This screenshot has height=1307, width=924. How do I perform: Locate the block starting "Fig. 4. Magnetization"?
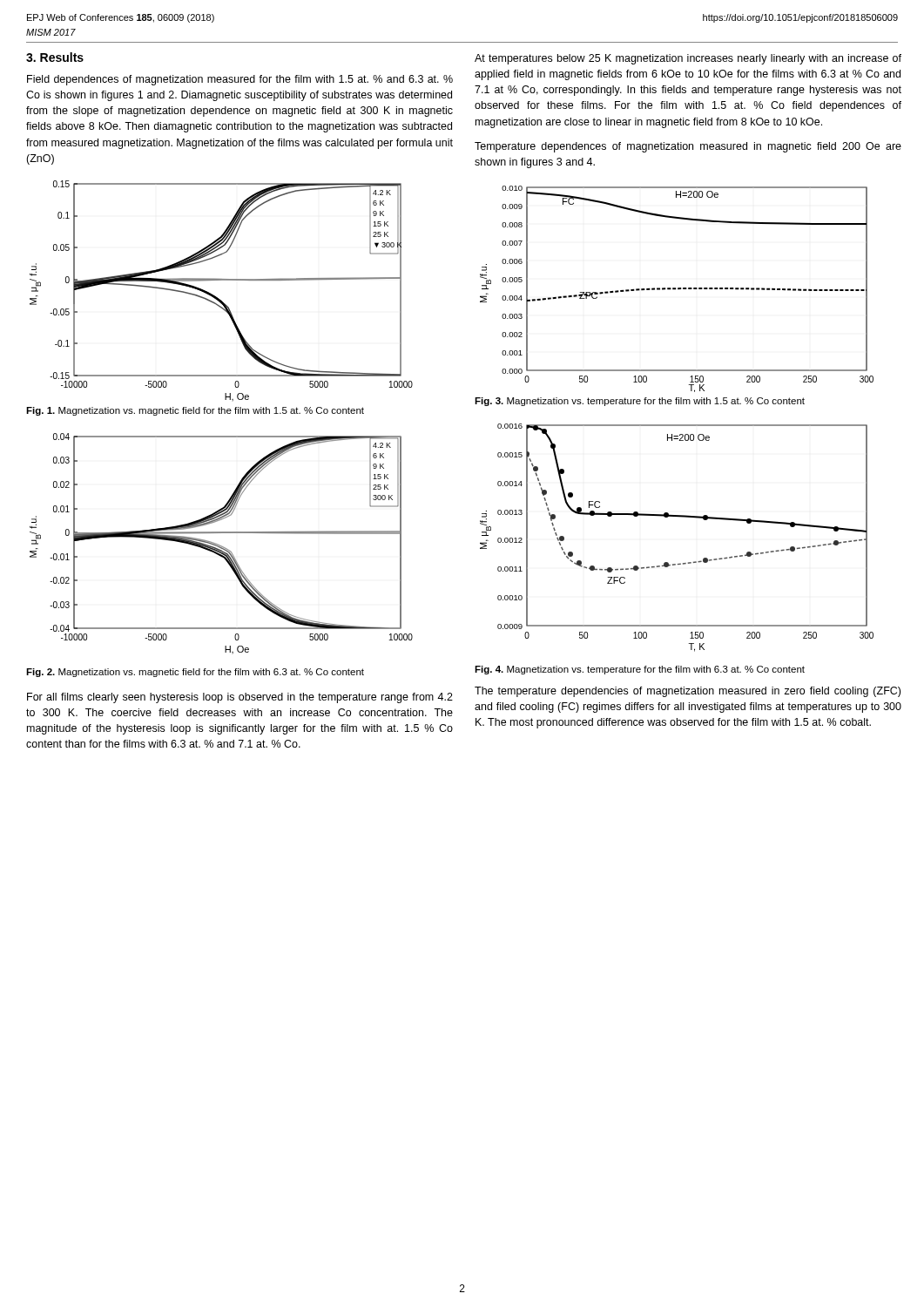[x=640, y=669]
